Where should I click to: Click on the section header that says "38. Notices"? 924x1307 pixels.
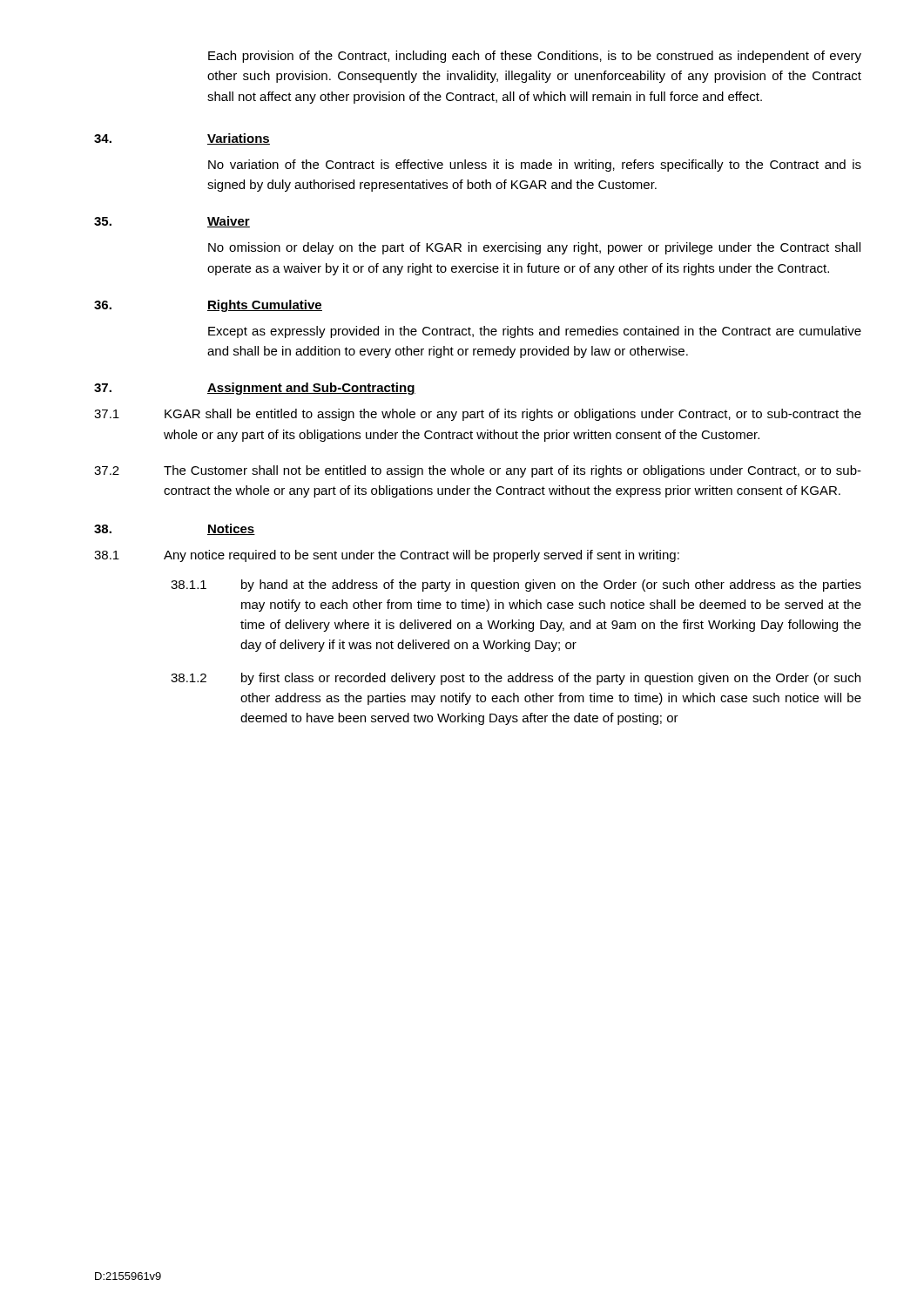[x=101, y=529]
